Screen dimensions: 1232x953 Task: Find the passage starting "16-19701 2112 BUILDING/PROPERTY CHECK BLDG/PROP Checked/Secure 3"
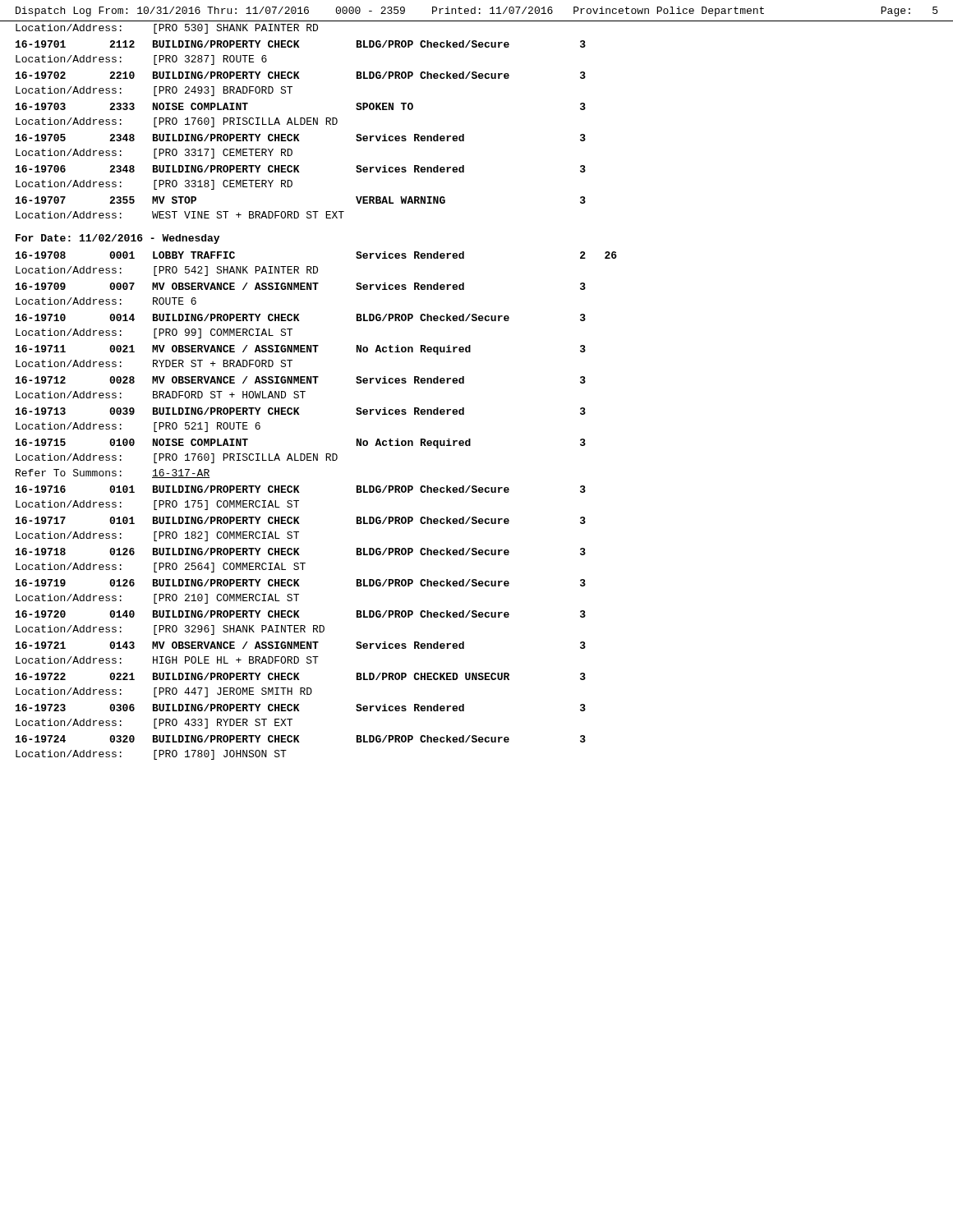(476, 53)
